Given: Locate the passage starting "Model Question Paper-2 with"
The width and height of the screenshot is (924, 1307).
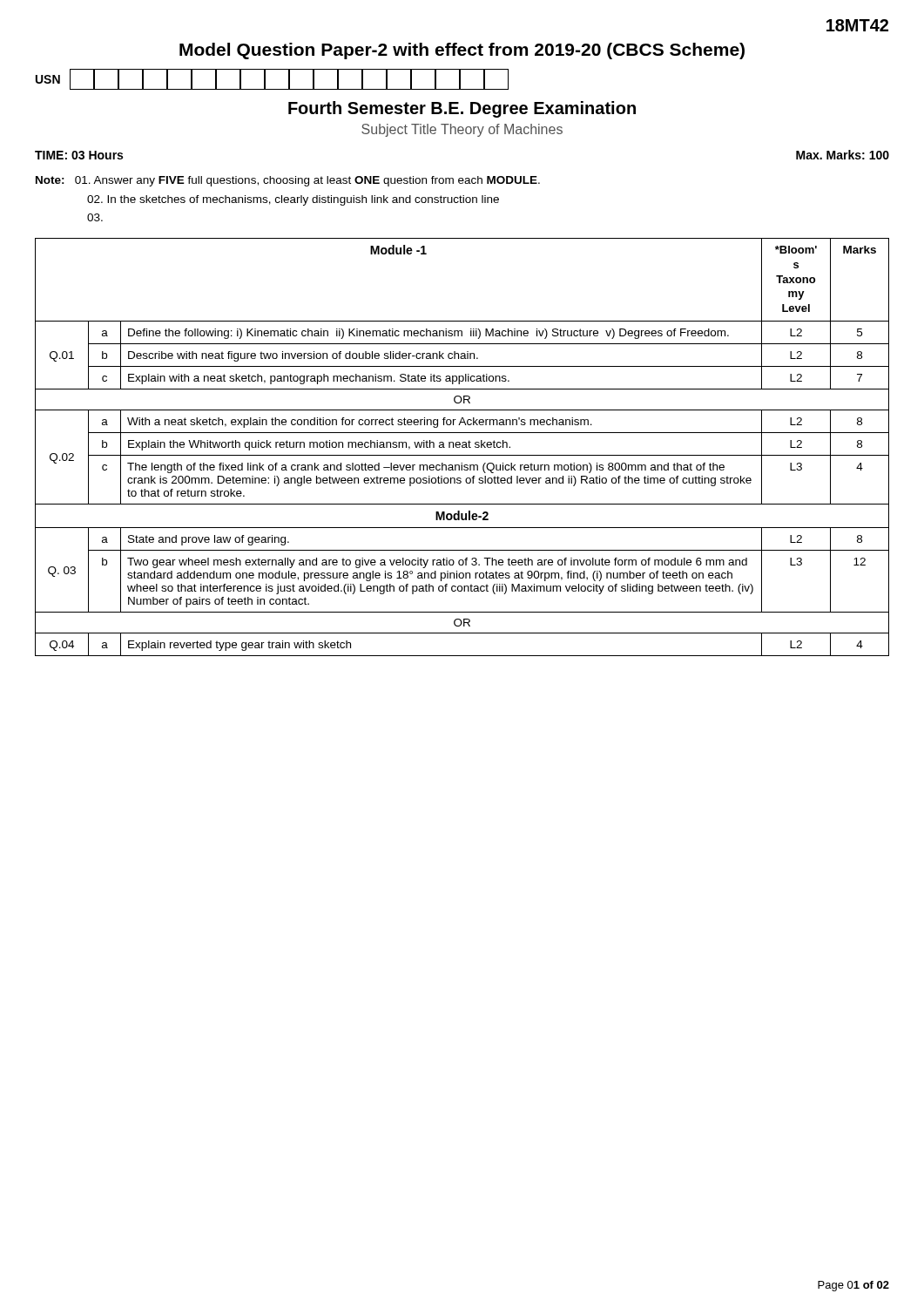Looking at the screenshot, I should tap(462, 49).
